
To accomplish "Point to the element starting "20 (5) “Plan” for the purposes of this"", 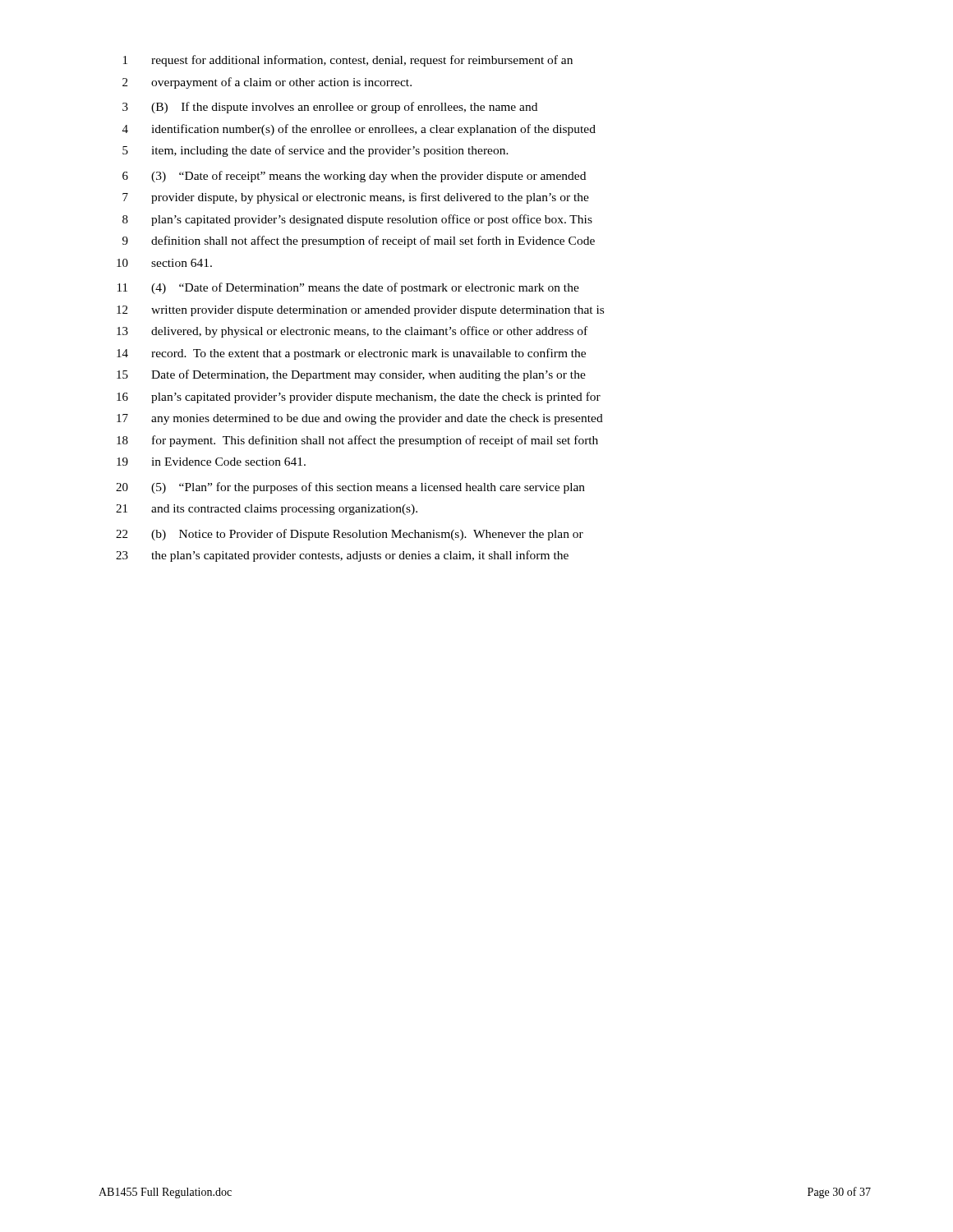I will click(x=485, y=487).
